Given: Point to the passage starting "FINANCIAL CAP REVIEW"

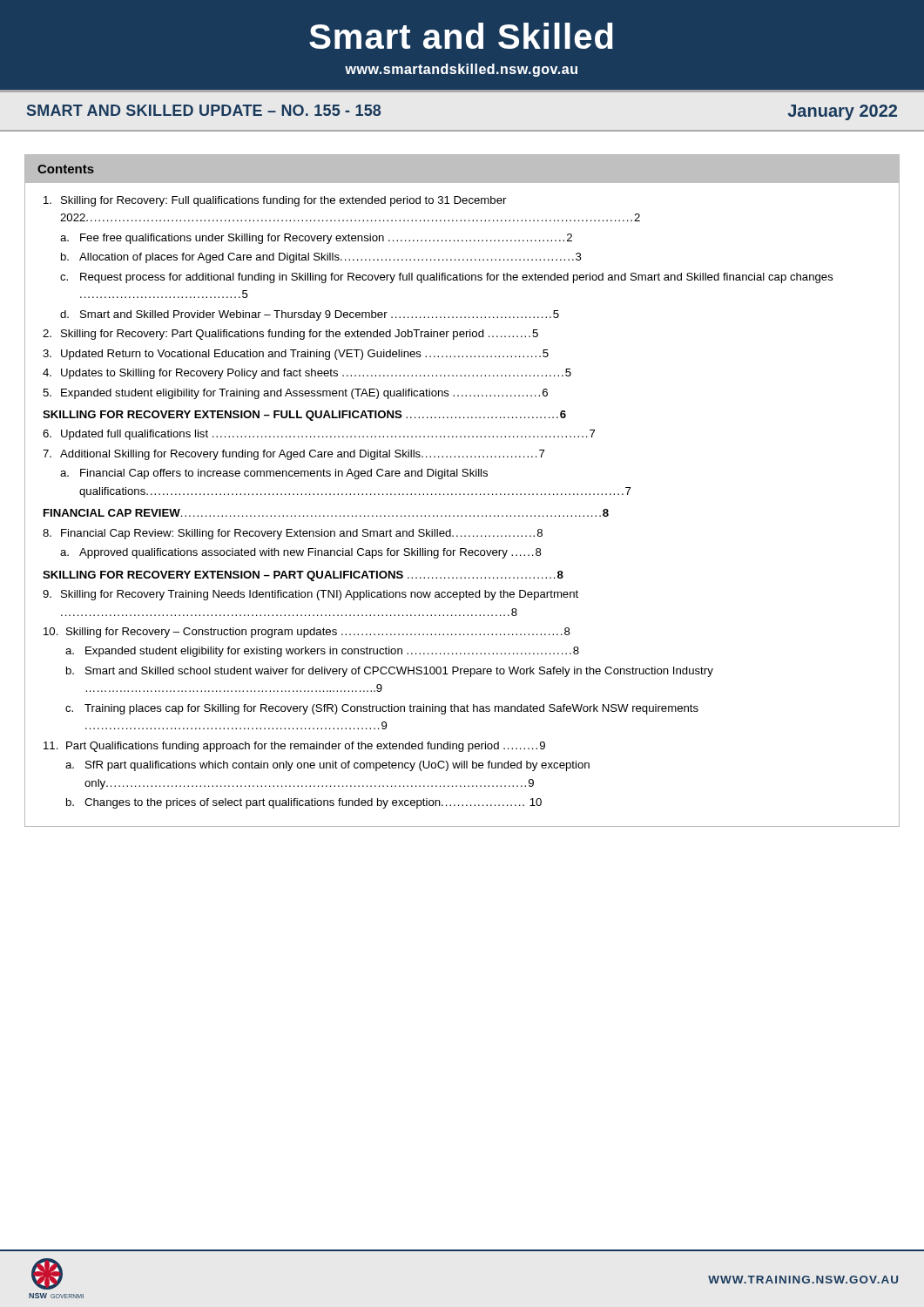Looking at the screenshot, I should pos(462,514).
